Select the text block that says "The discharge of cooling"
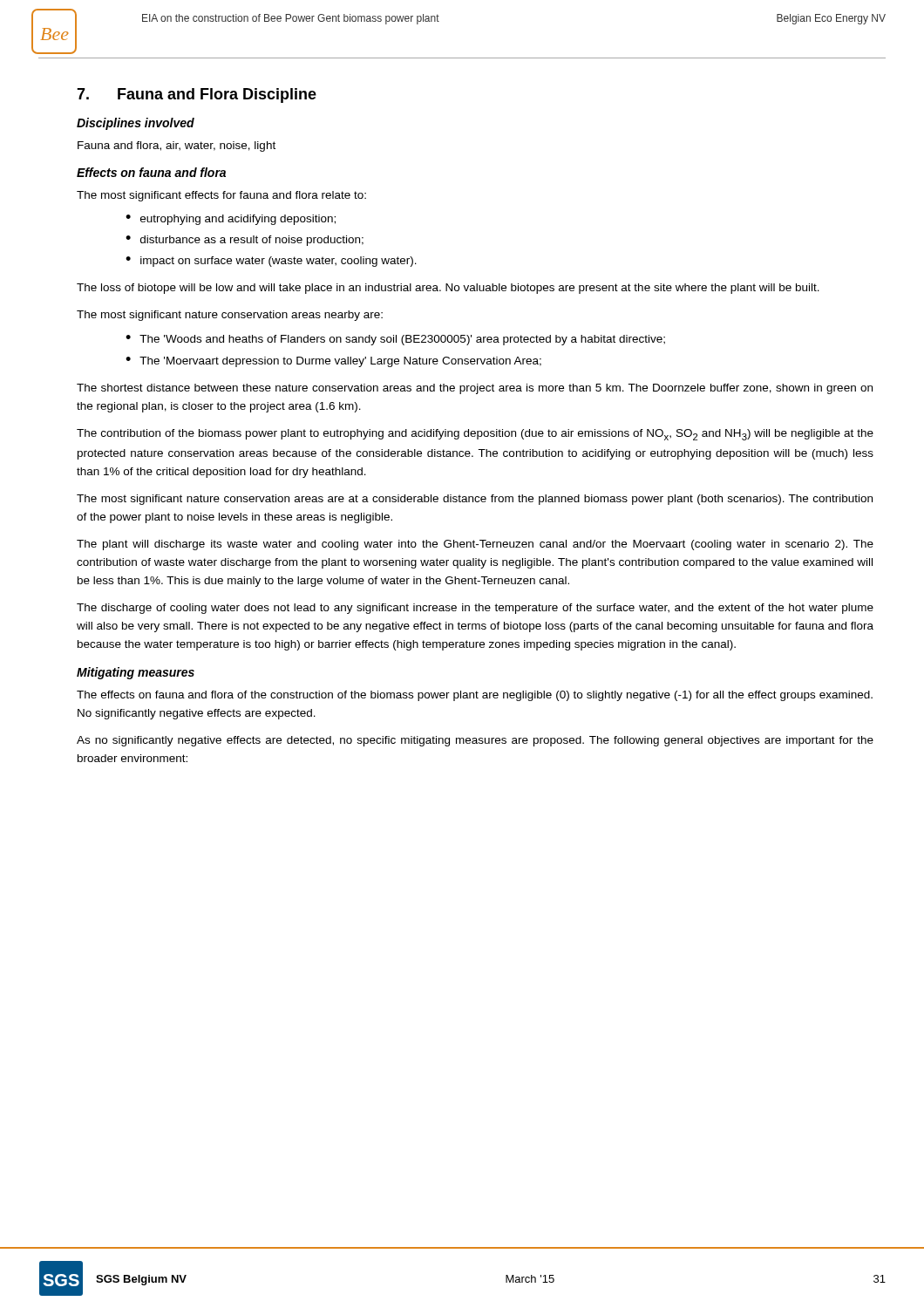924x1308 pixels. 475,625
